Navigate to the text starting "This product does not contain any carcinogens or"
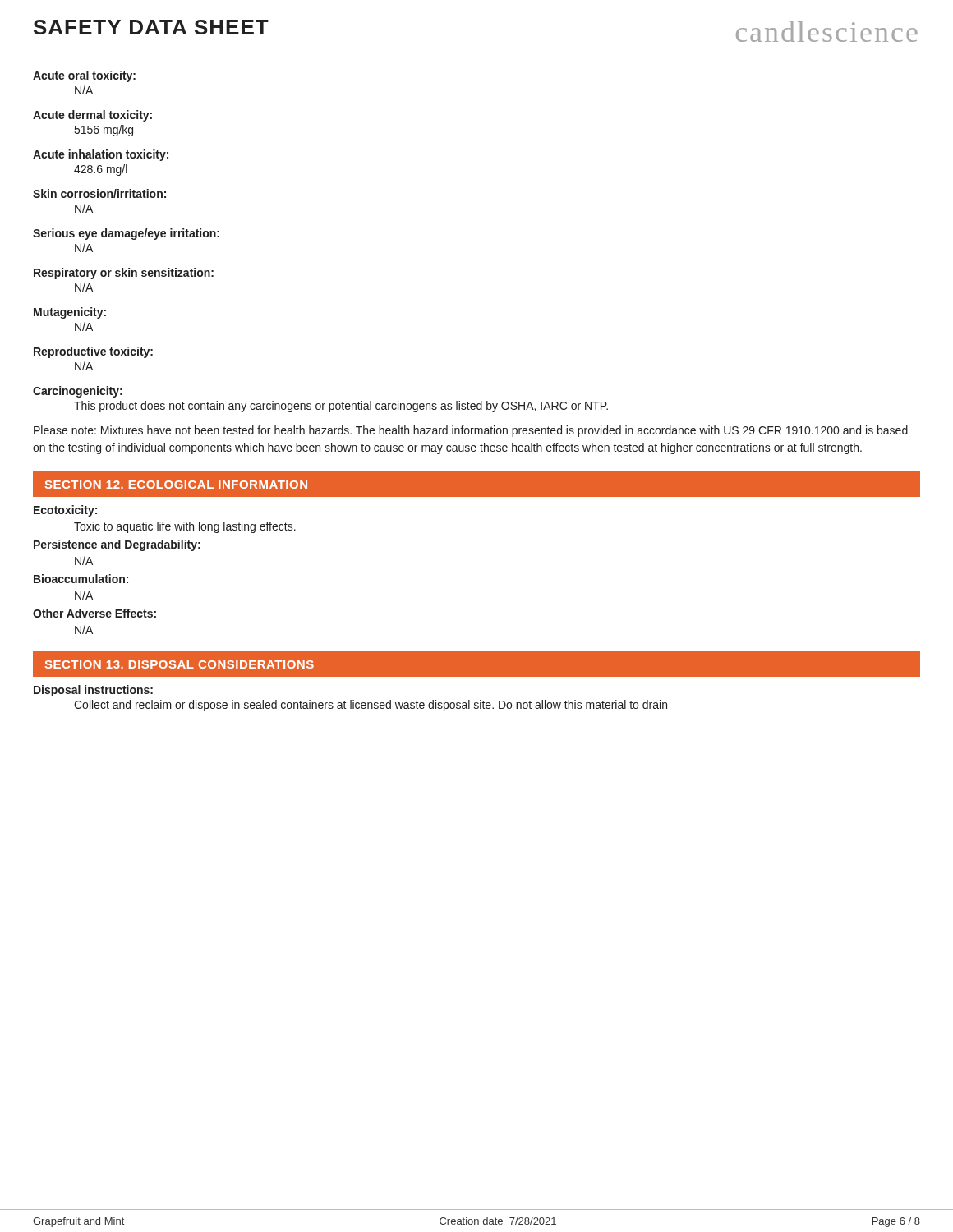Viewport: 953px width, 1232px height. (x=476, y=406)
